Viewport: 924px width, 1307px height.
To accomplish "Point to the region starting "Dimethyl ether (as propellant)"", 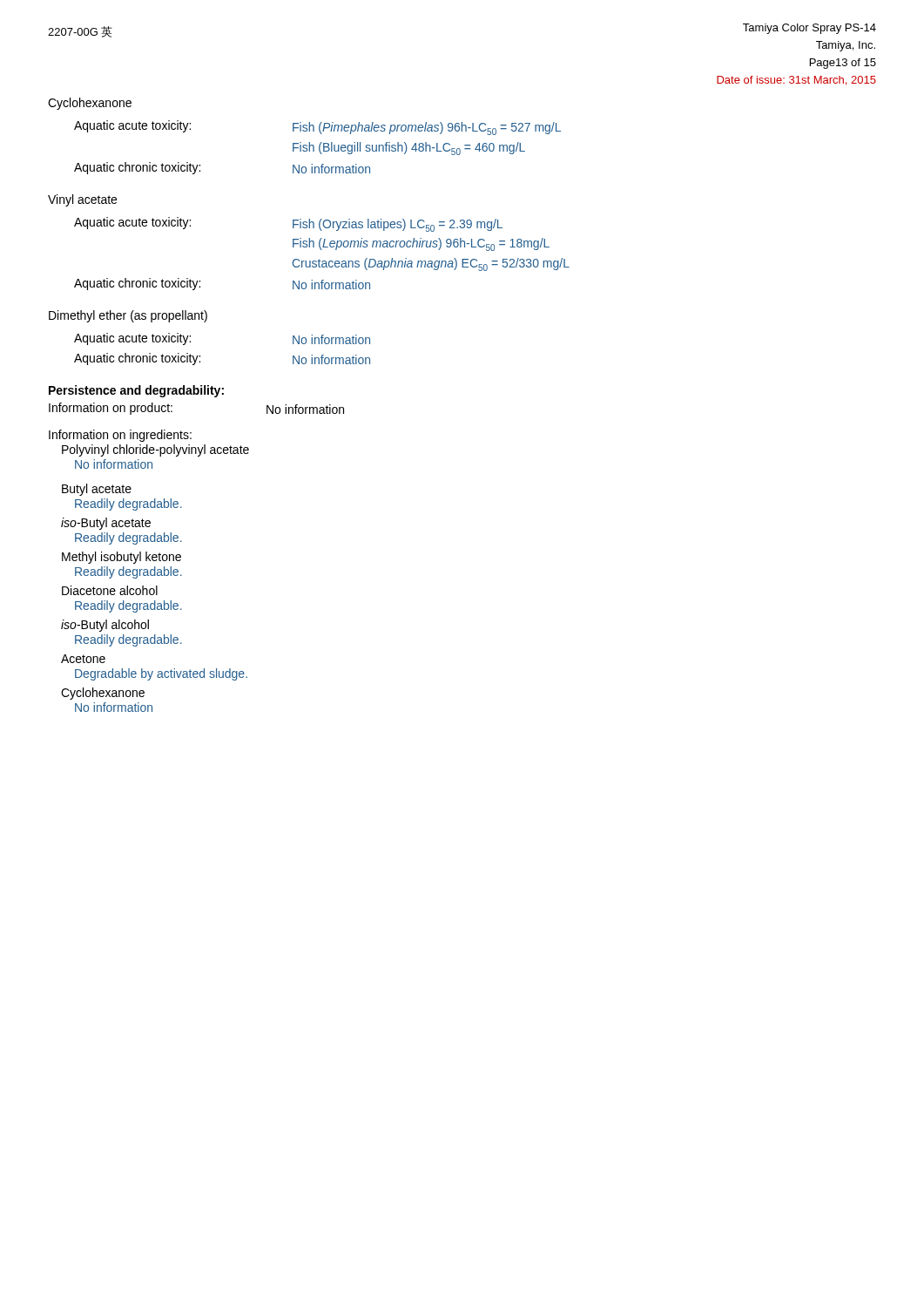I will tap(128, 315).
